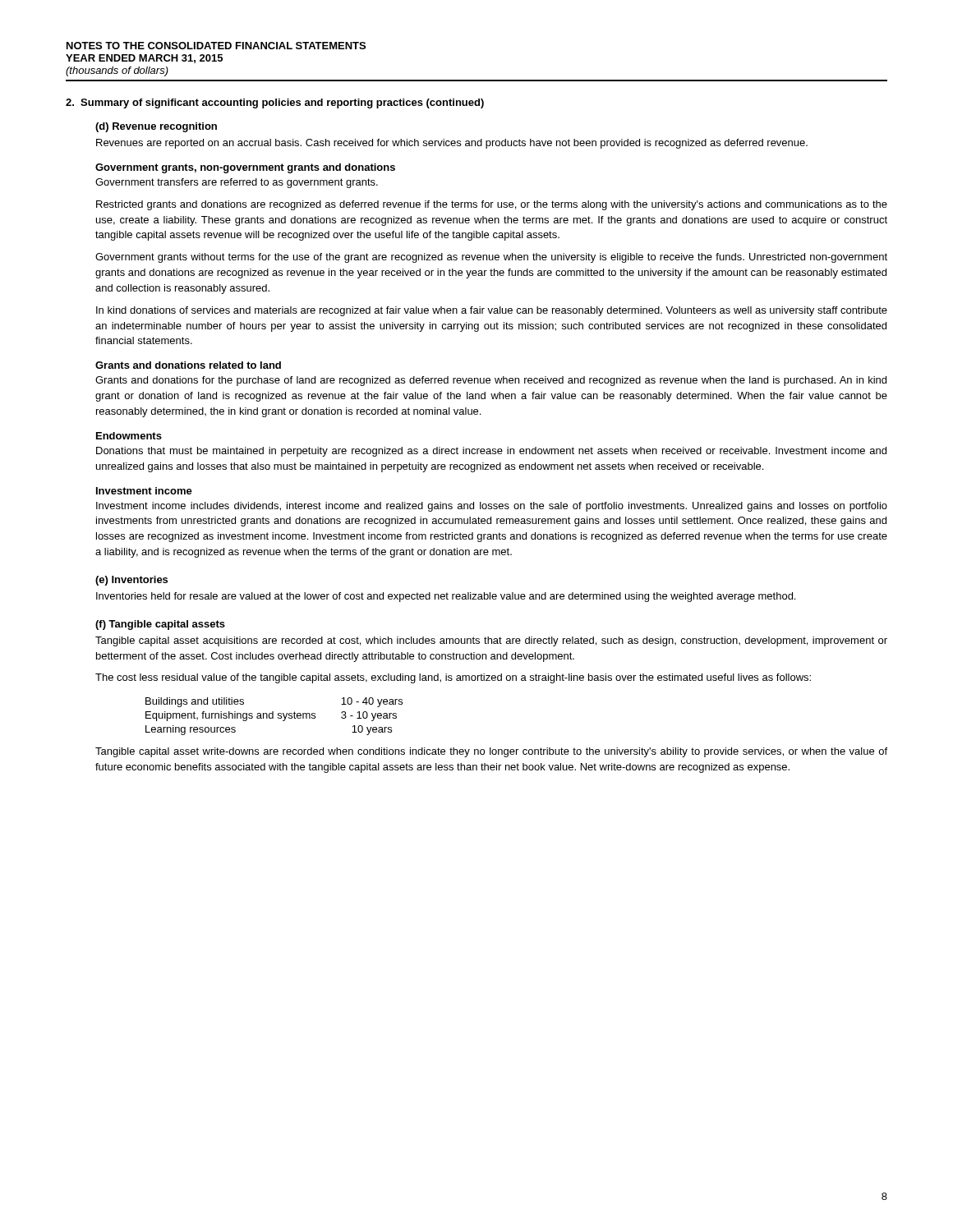Locate the block of text that opens with "Tangible capital asset write-downs are"

point(491,760)
